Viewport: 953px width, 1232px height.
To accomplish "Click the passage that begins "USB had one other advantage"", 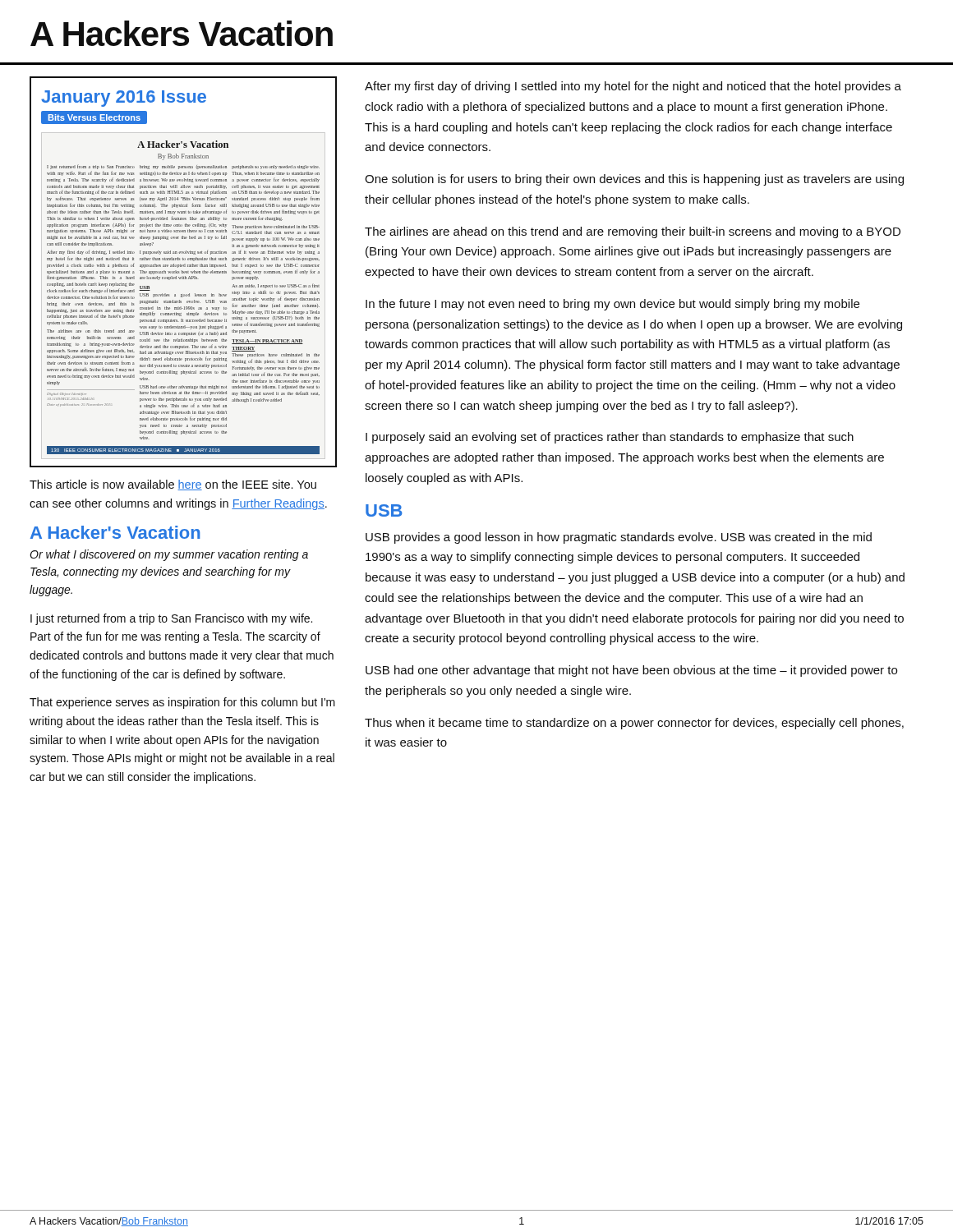I will 631,680.
